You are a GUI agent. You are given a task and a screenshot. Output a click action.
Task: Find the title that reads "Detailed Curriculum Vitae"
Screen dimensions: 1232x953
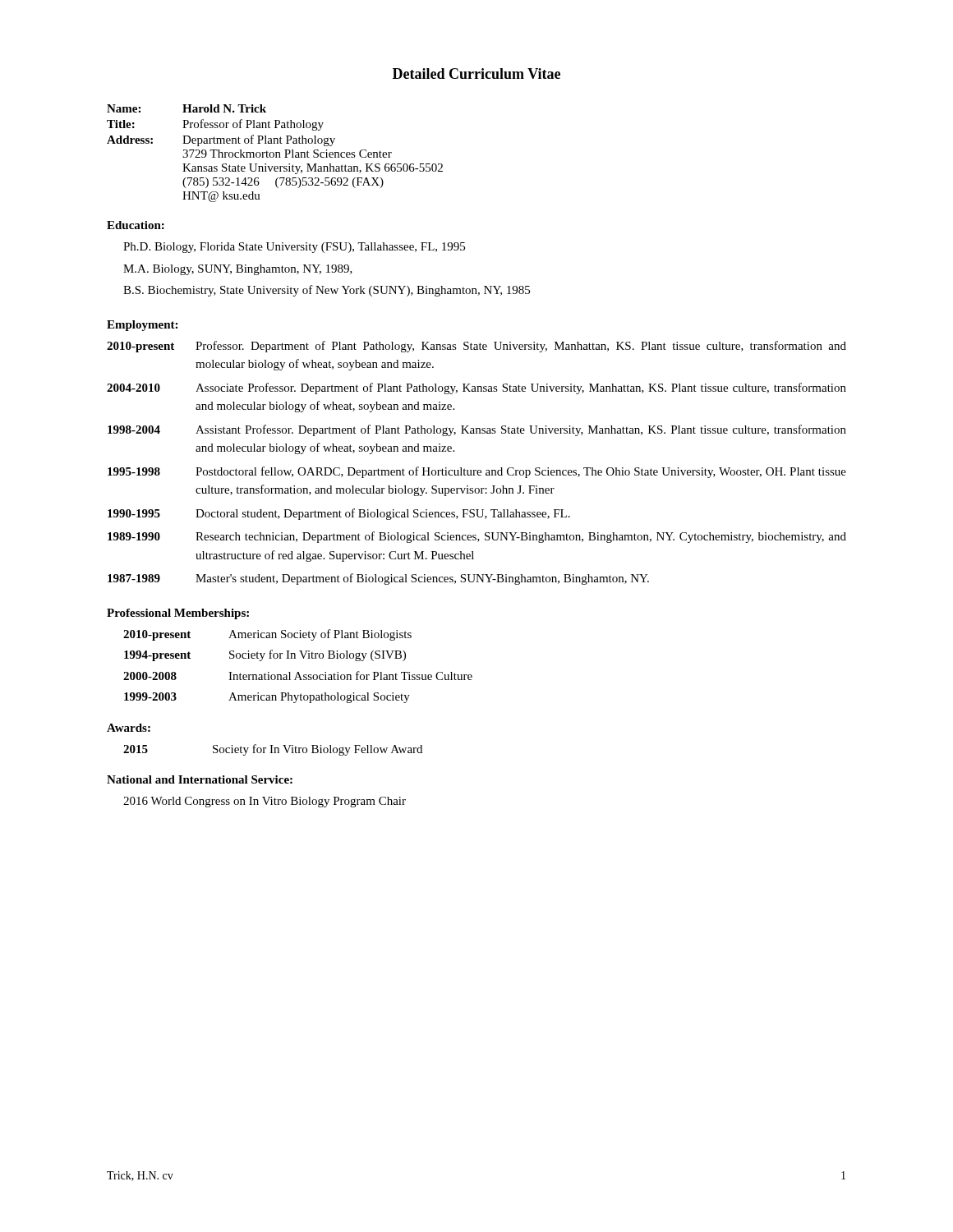coord(476,74)
